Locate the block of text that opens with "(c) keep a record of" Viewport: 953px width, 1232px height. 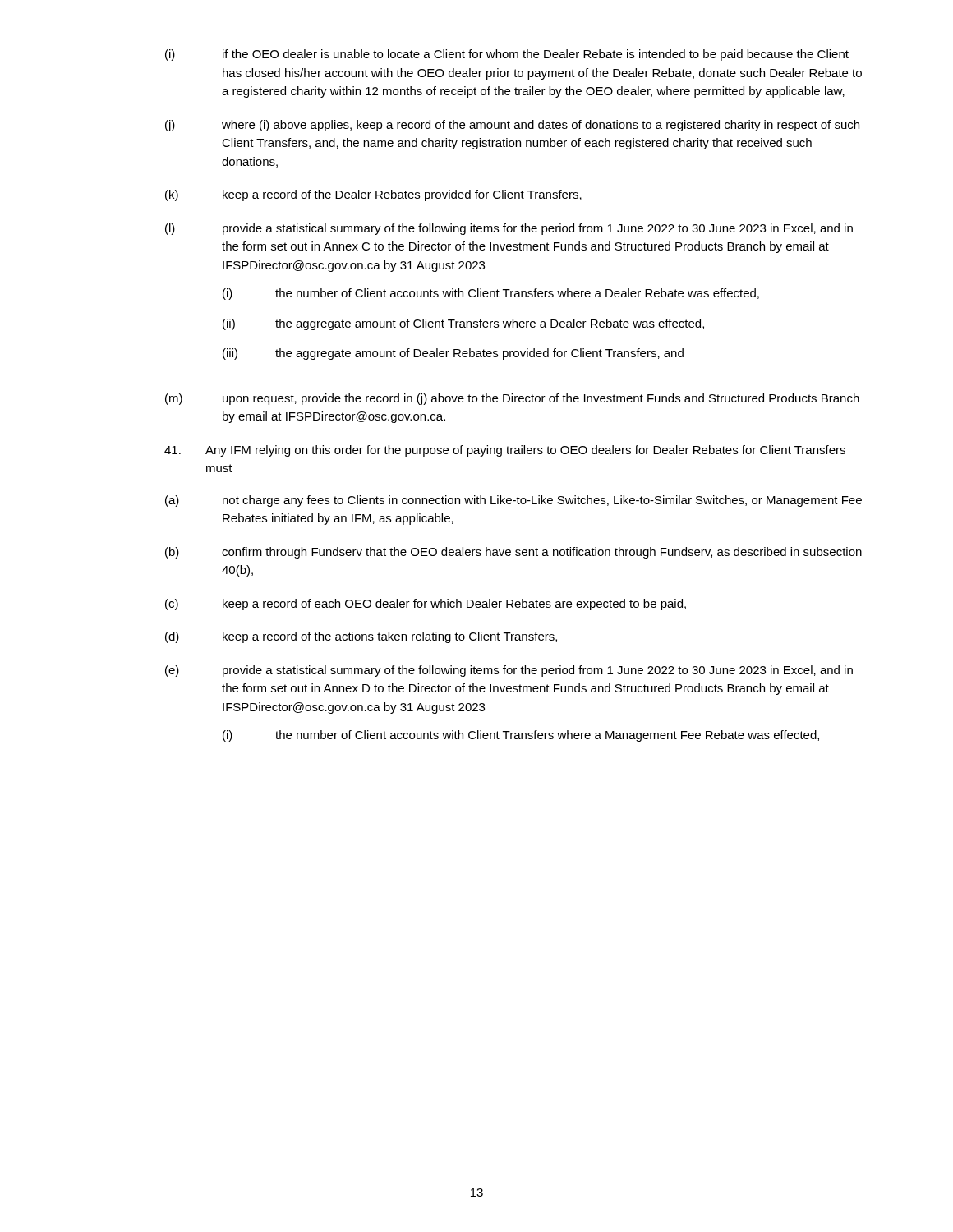click(518, 603)
